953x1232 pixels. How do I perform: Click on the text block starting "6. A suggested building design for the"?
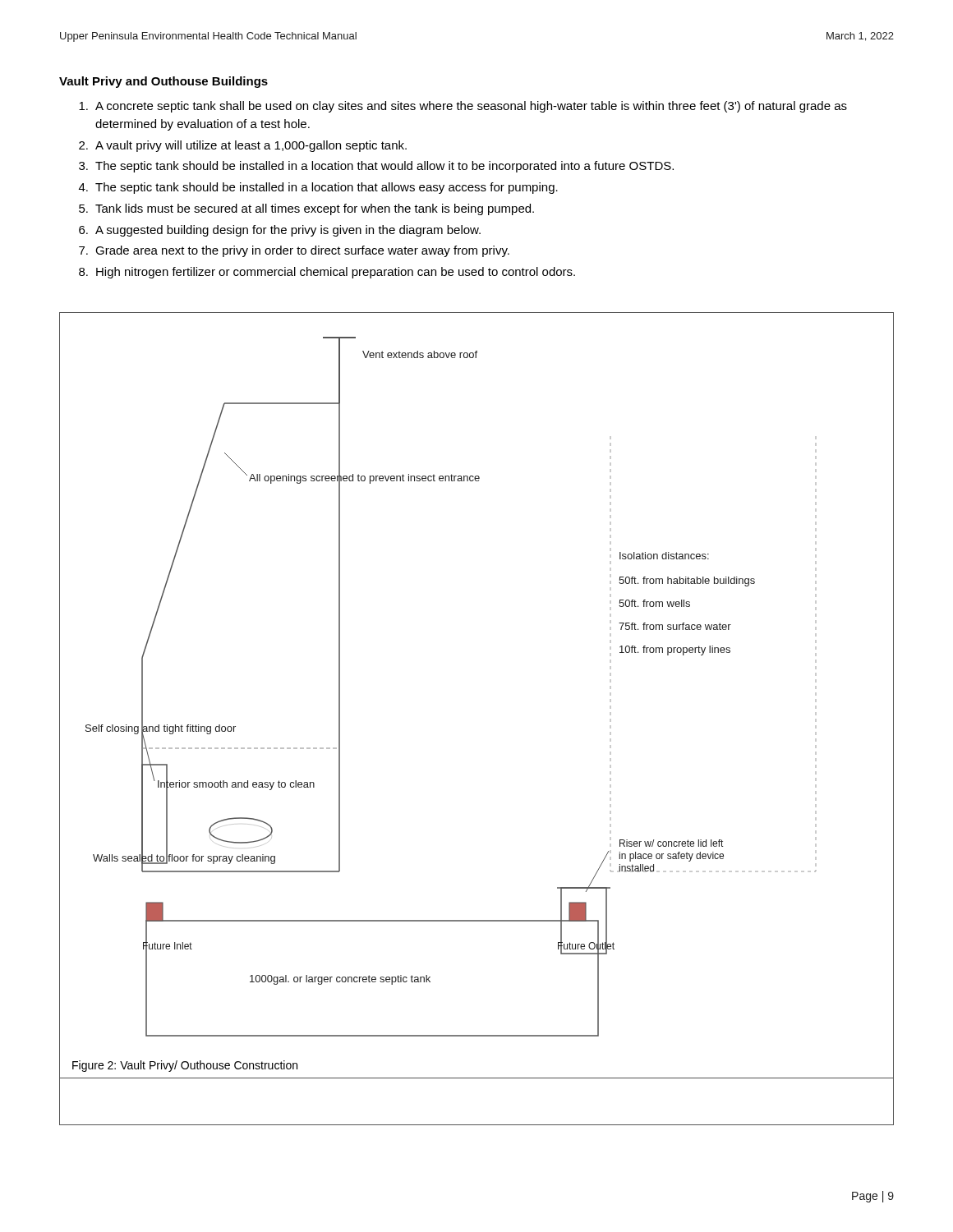tap(476, 229)
